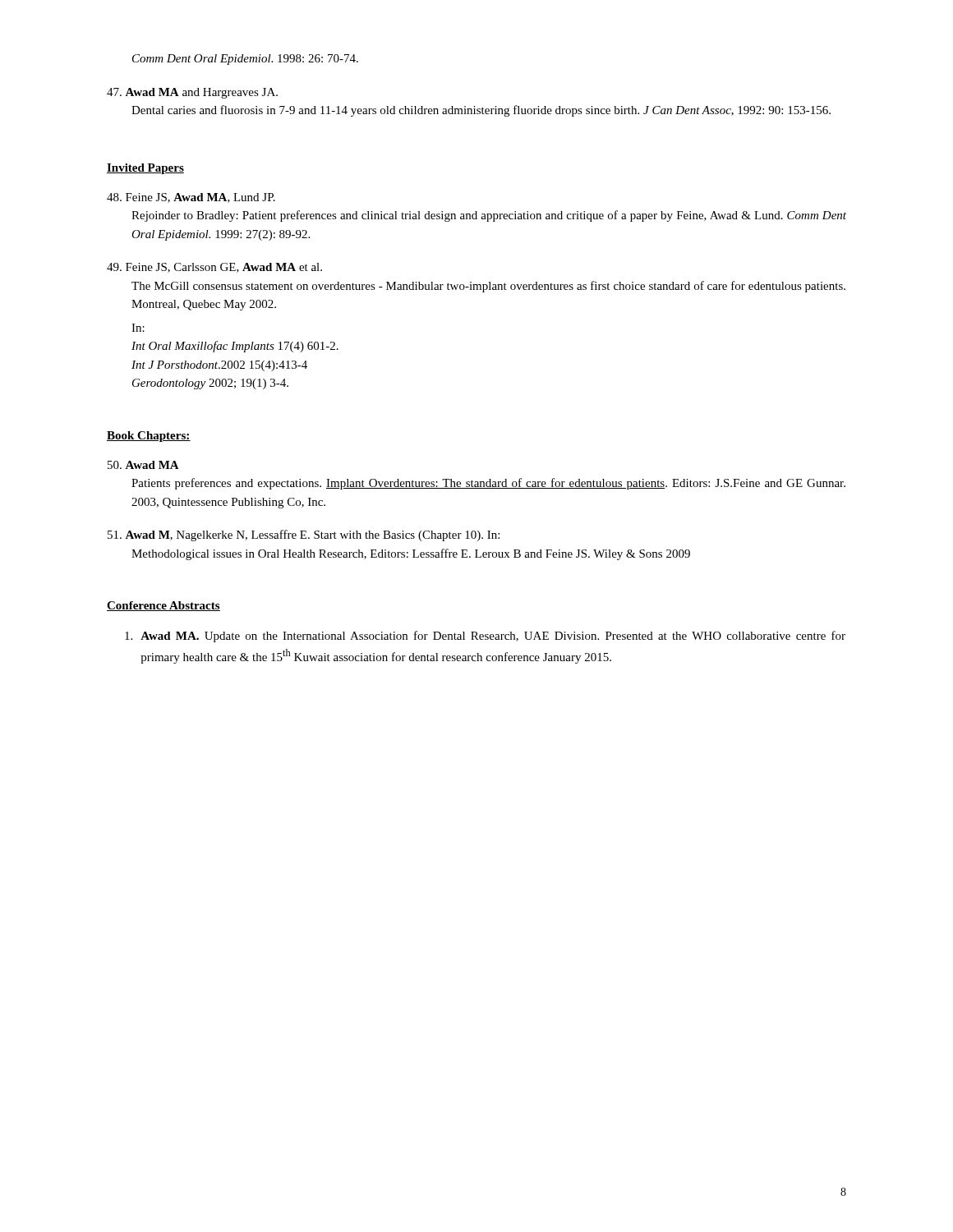Click the passage that begins "49. Feine JS, Carlsson GE, Awad MA et"
Screen dimensions: 1232x953
pyautogui.click(x=214, y=268)
